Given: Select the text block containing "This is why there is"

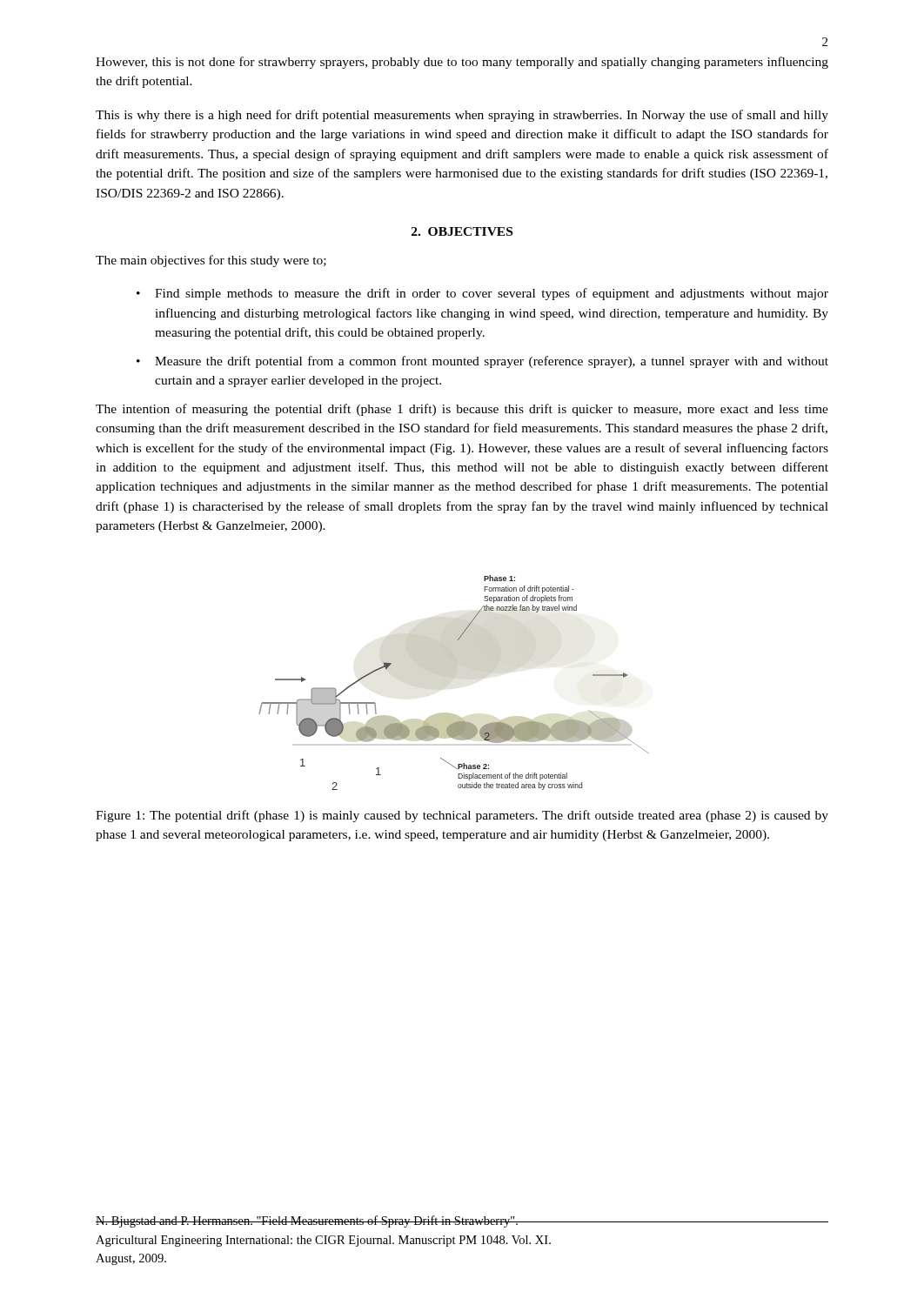Looking at the screenshot, I should pos(462,153).
